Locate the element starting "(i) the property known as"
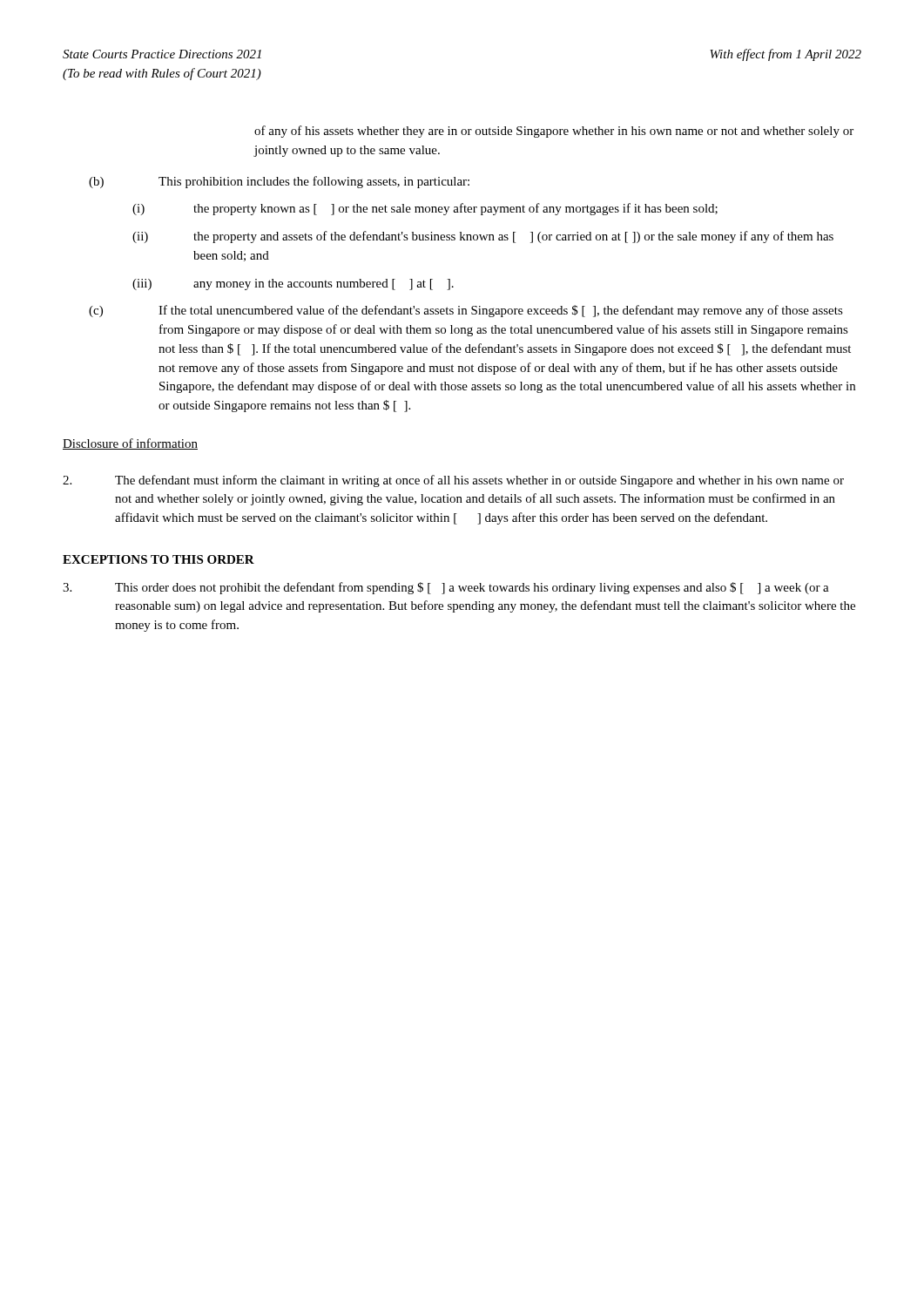 [497, 209]
